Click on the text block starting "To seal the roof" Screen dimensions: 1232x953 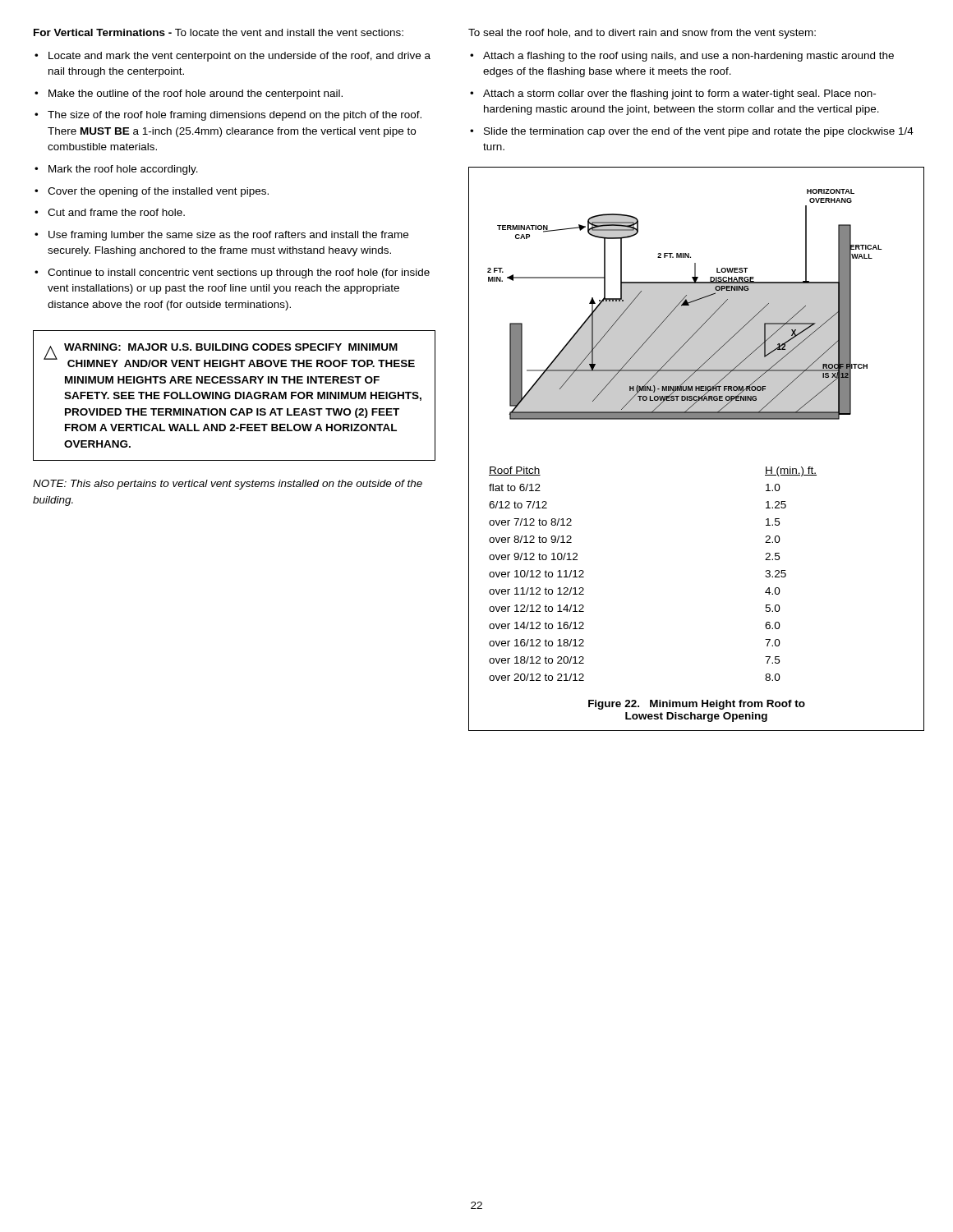[x=642, y=32]
